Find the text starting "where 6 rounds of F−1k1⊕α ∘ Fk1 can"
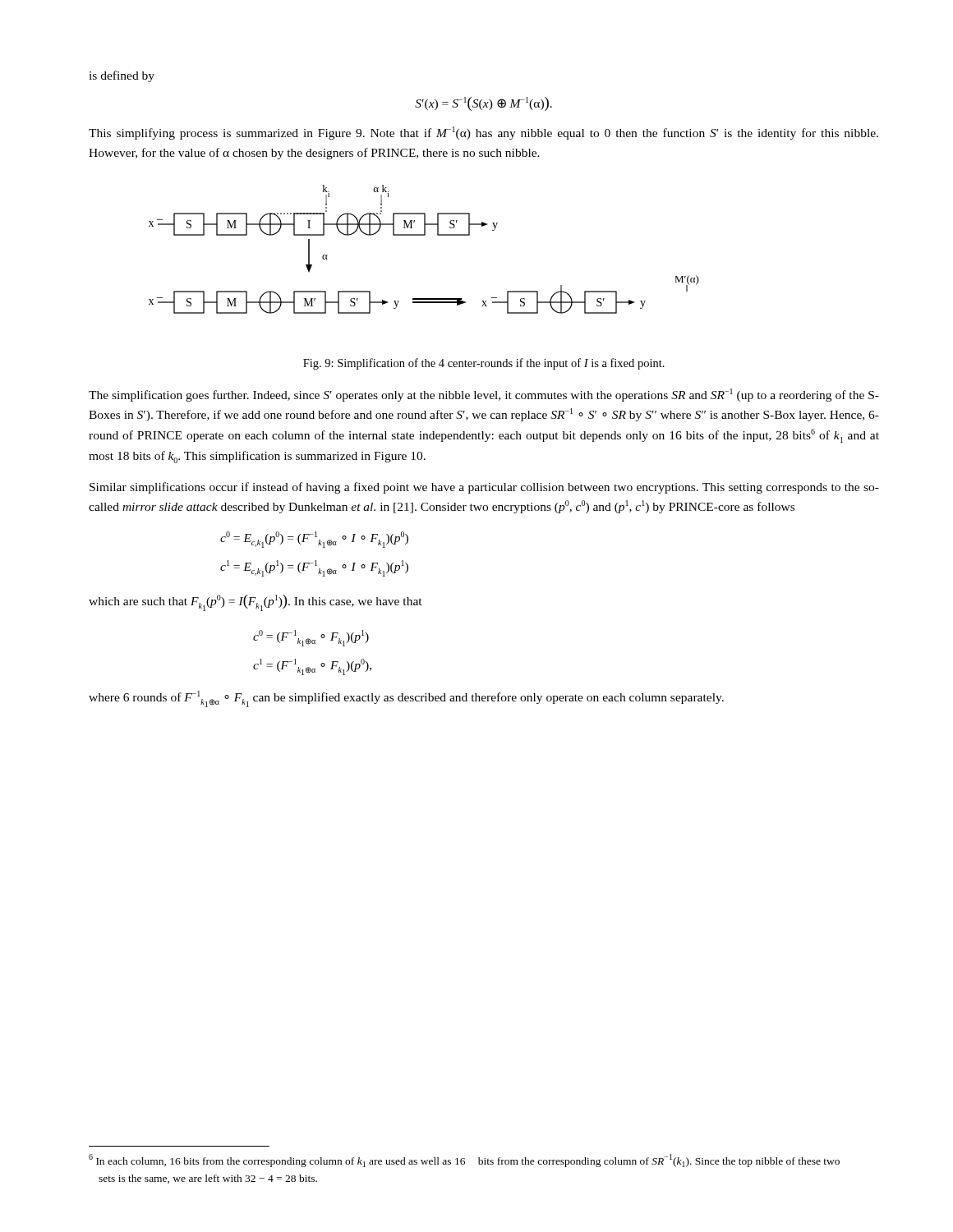Image resolution: width=953 pixels, height=1232 pixels. coord(407,699)
